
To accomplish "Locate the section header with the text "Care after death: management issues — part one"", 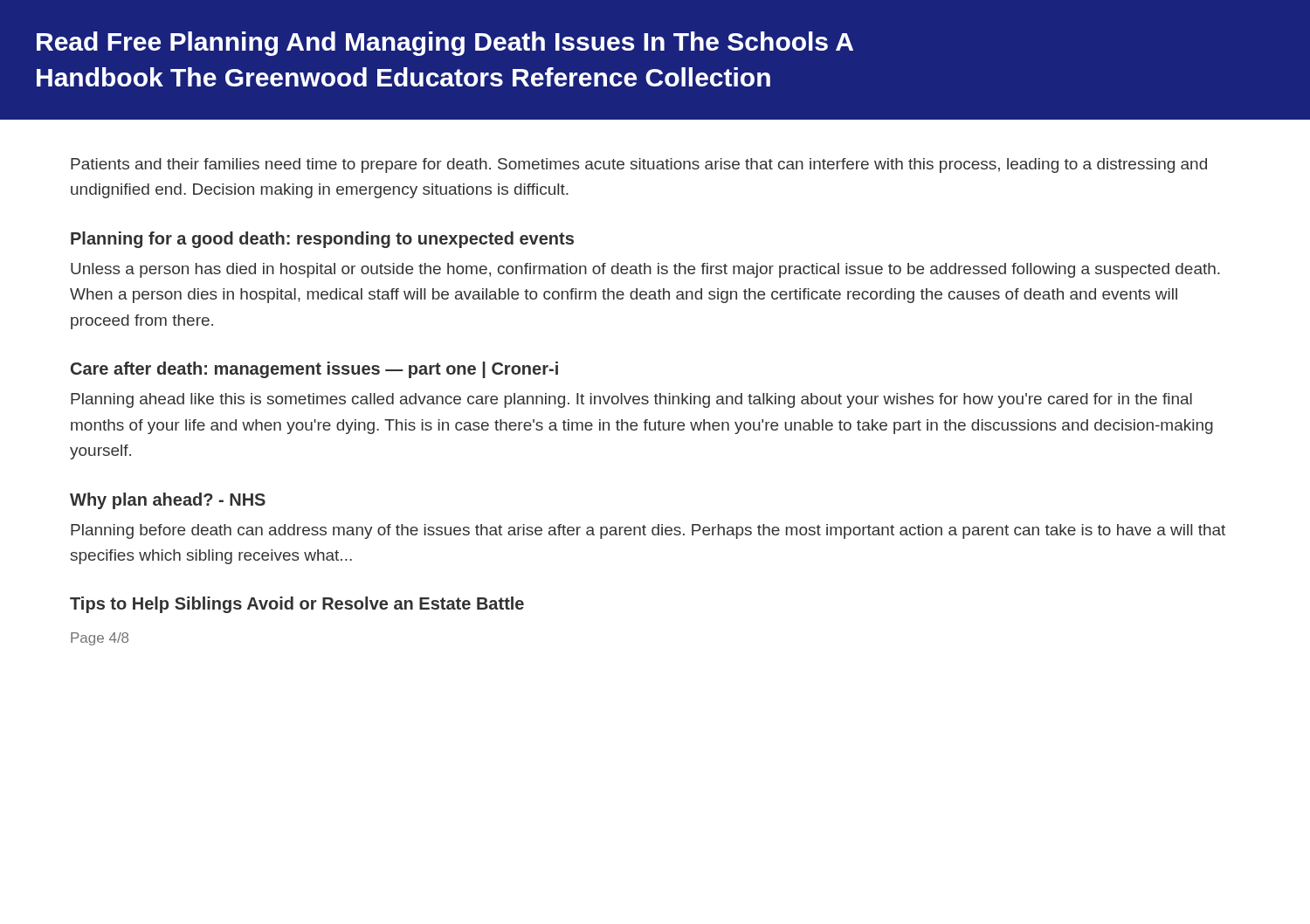I will click(314, 369).
